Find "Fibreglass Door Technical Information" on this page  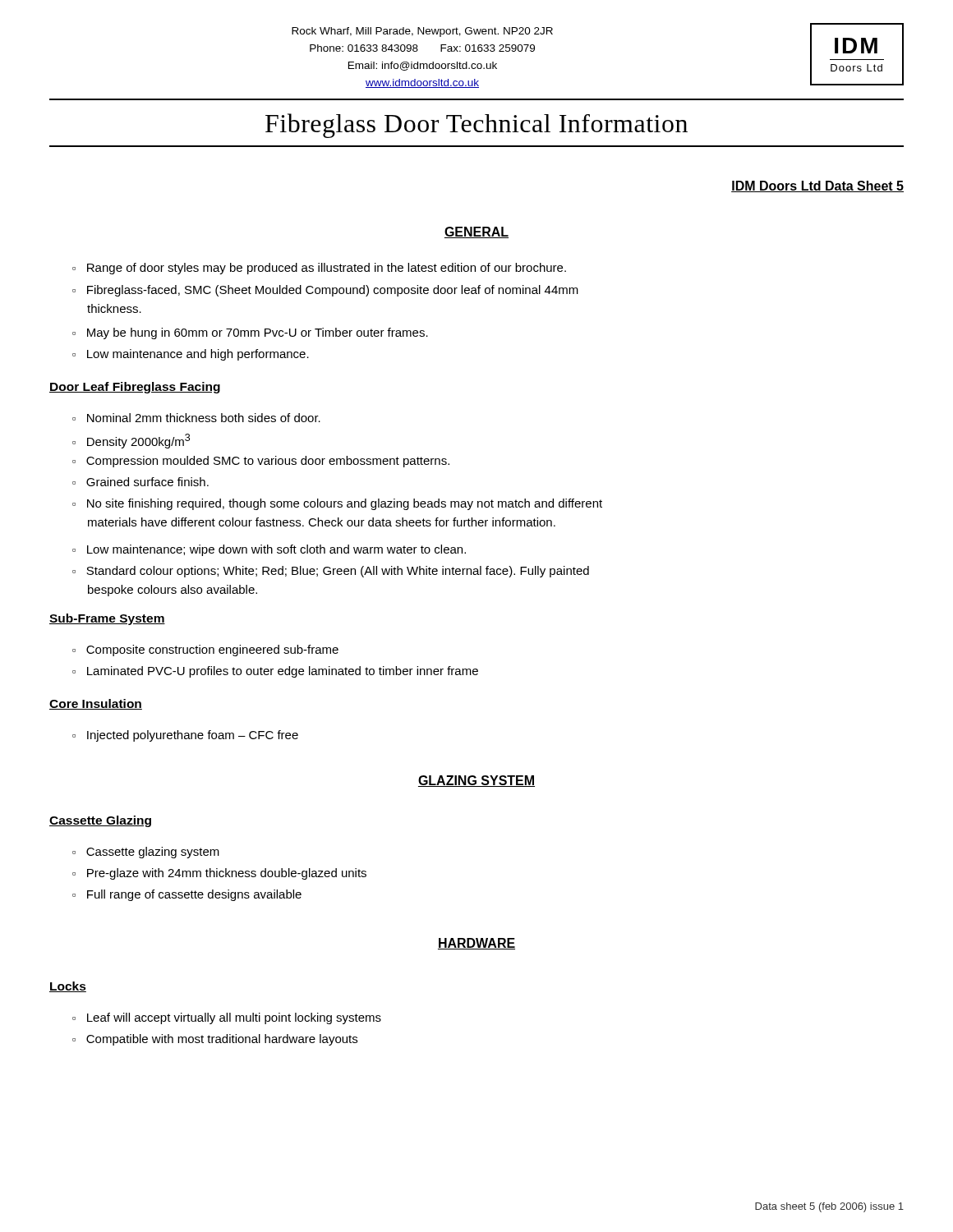[476, 123]
